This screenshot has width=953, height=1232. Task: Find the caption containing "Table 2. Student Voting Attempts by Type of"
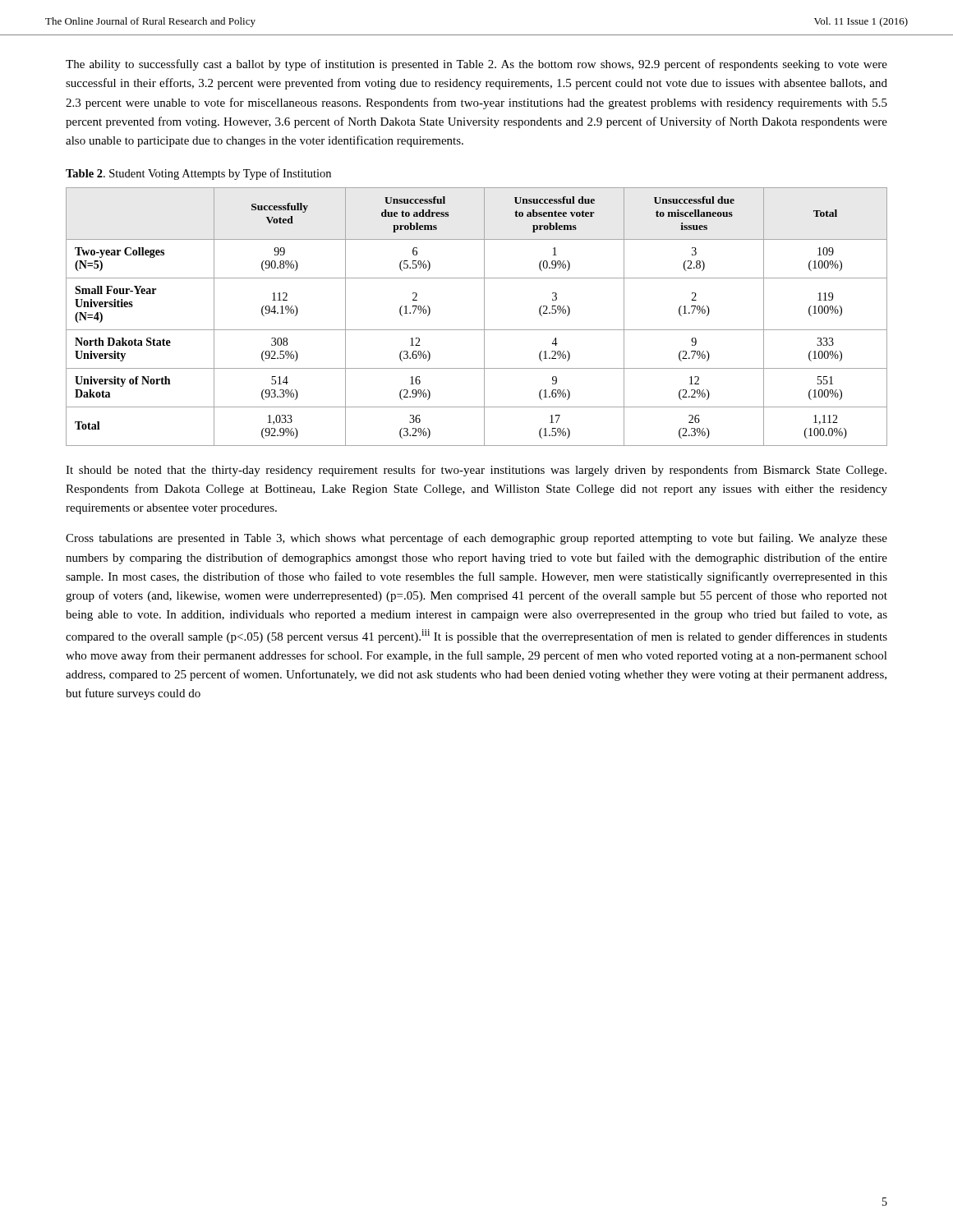[x=199, y=174]
